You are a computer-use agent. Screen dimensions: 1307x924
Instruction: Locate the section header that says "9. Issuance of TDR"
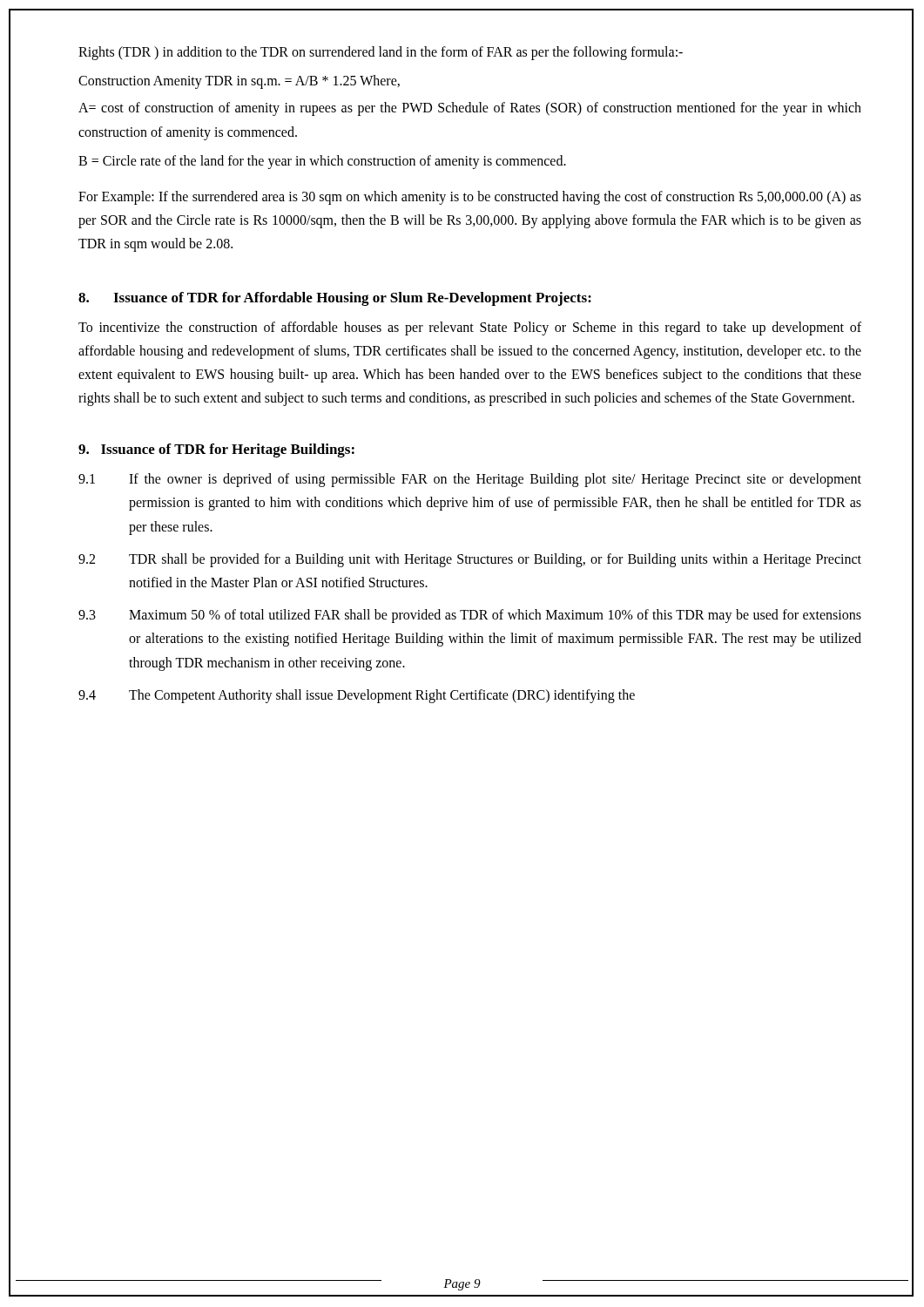[217, 449]
